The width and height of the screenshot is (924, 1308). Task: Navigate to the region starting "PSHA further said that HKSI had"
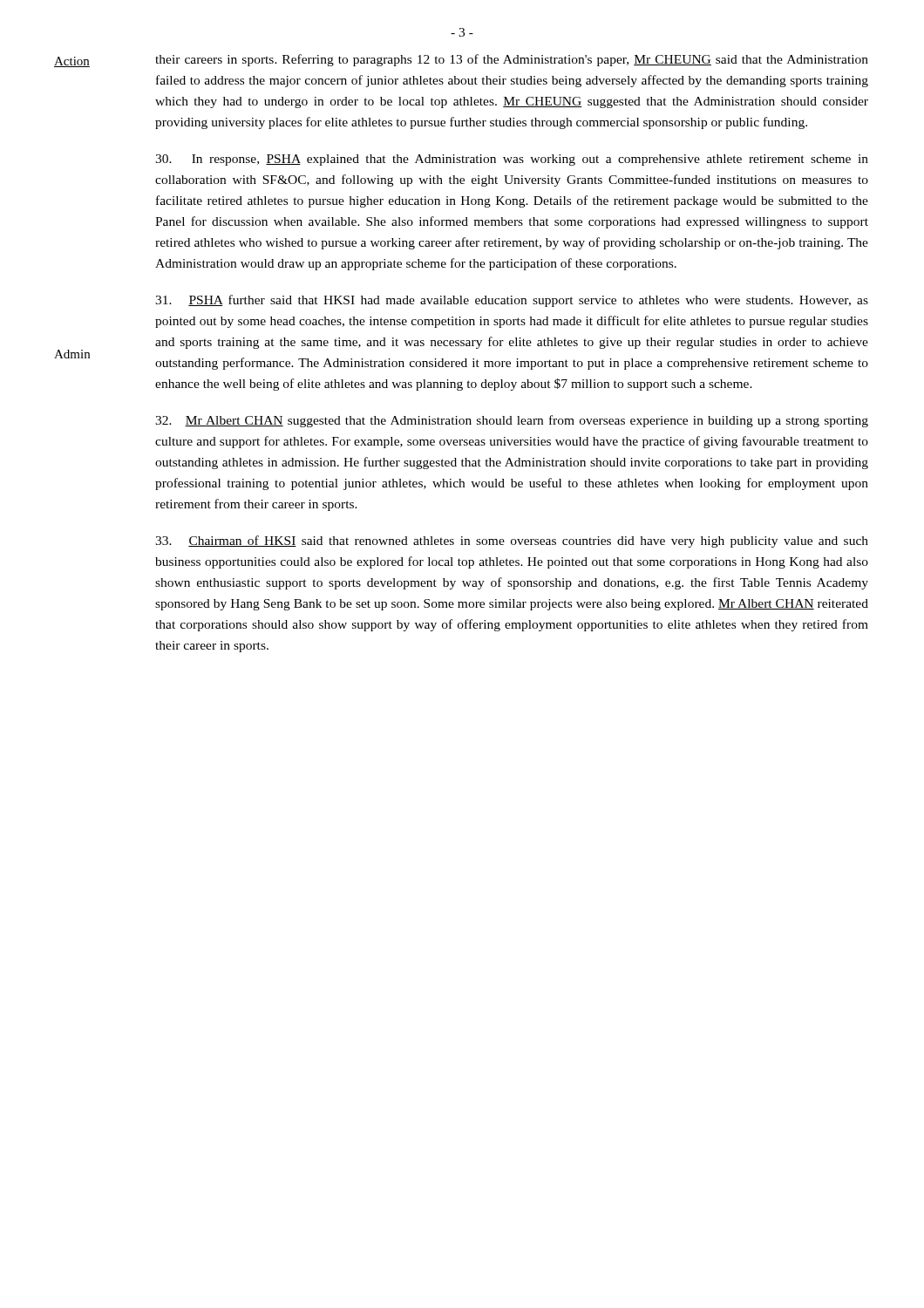pyautogui.click(x=512, y=342)
